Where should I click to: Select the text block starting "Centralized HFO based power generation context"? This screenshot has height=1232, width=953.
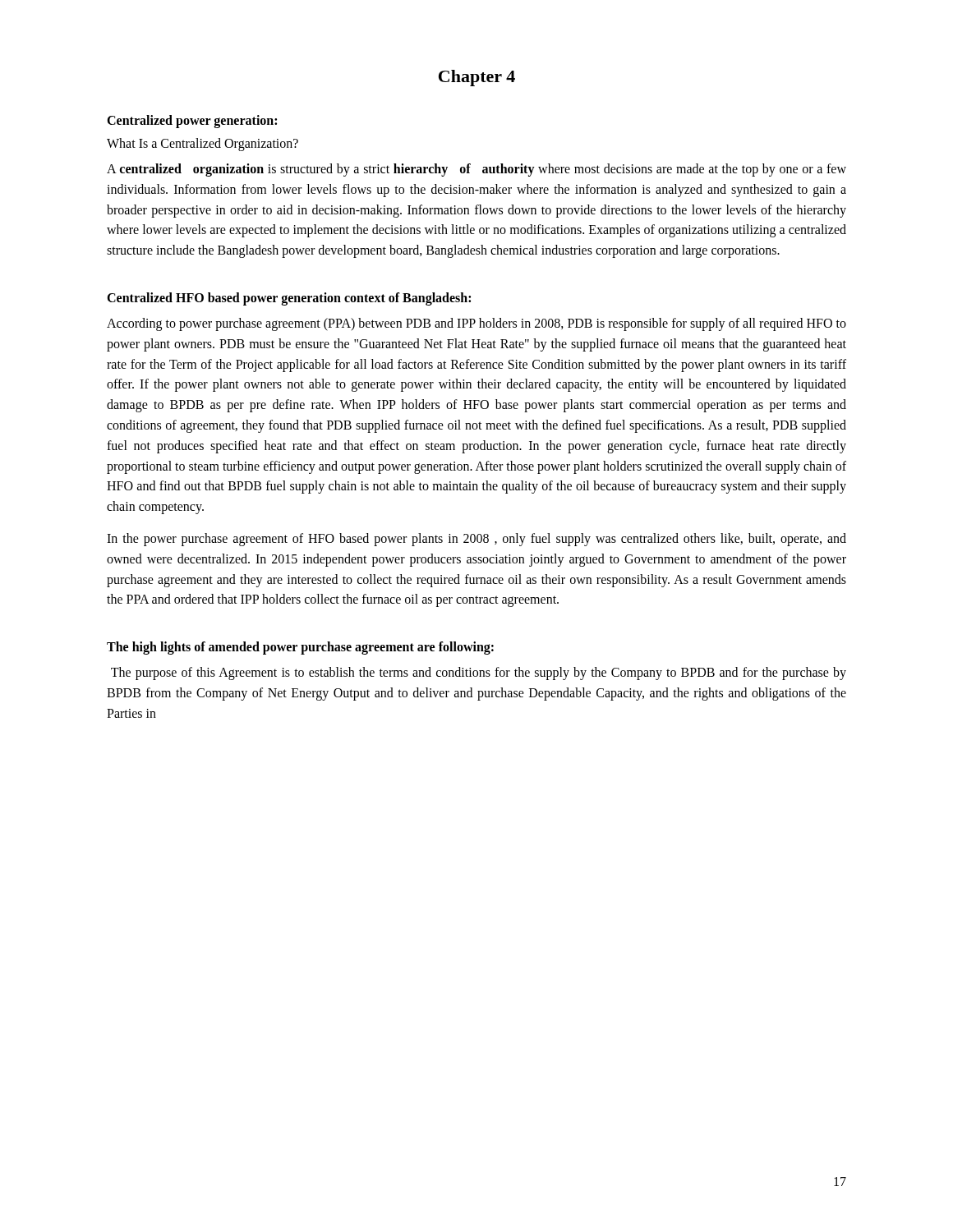(289, 298)
